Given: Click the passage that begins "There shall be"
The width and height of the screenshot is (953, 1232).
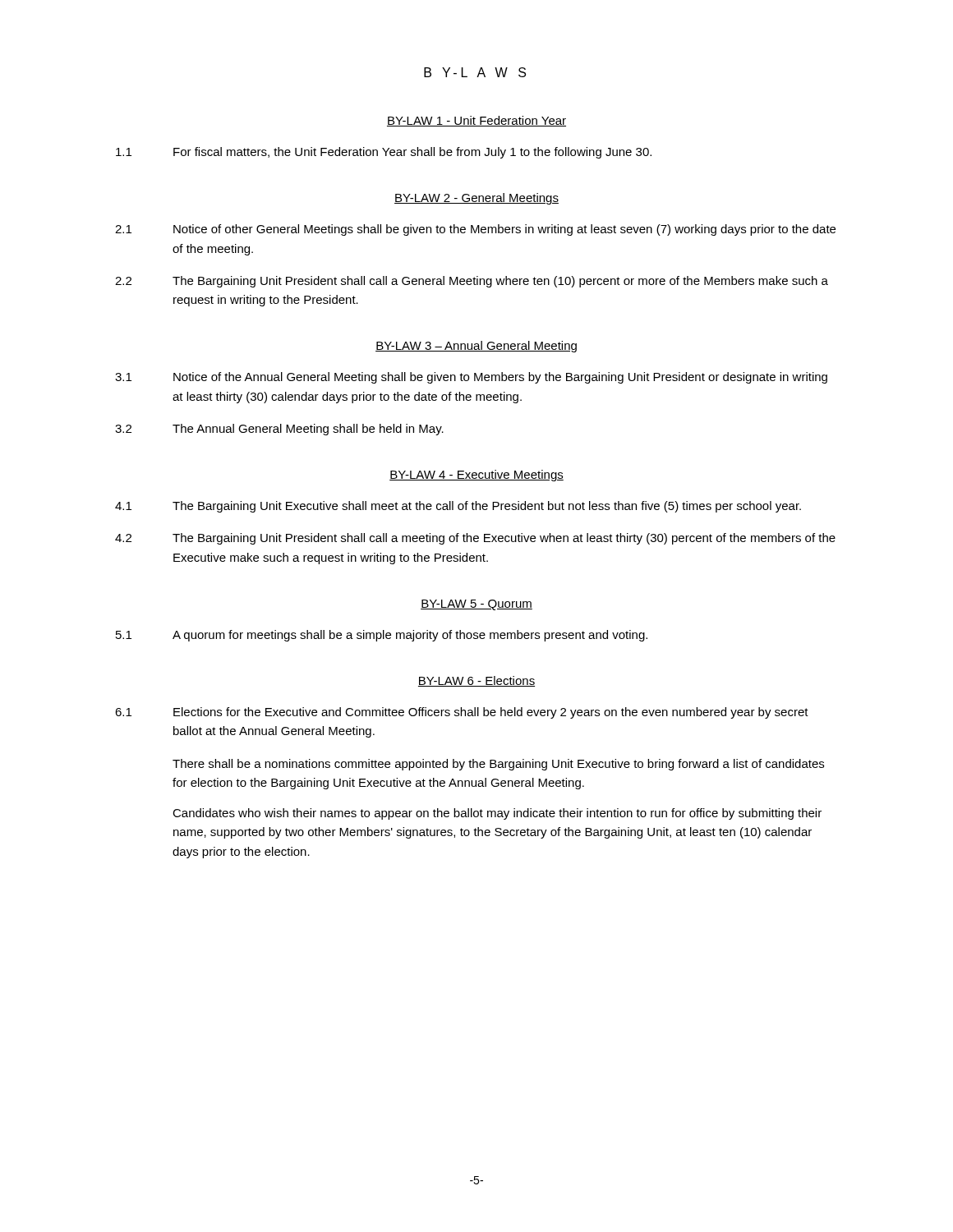Looking at the screenshot, I should click(499, 773).
